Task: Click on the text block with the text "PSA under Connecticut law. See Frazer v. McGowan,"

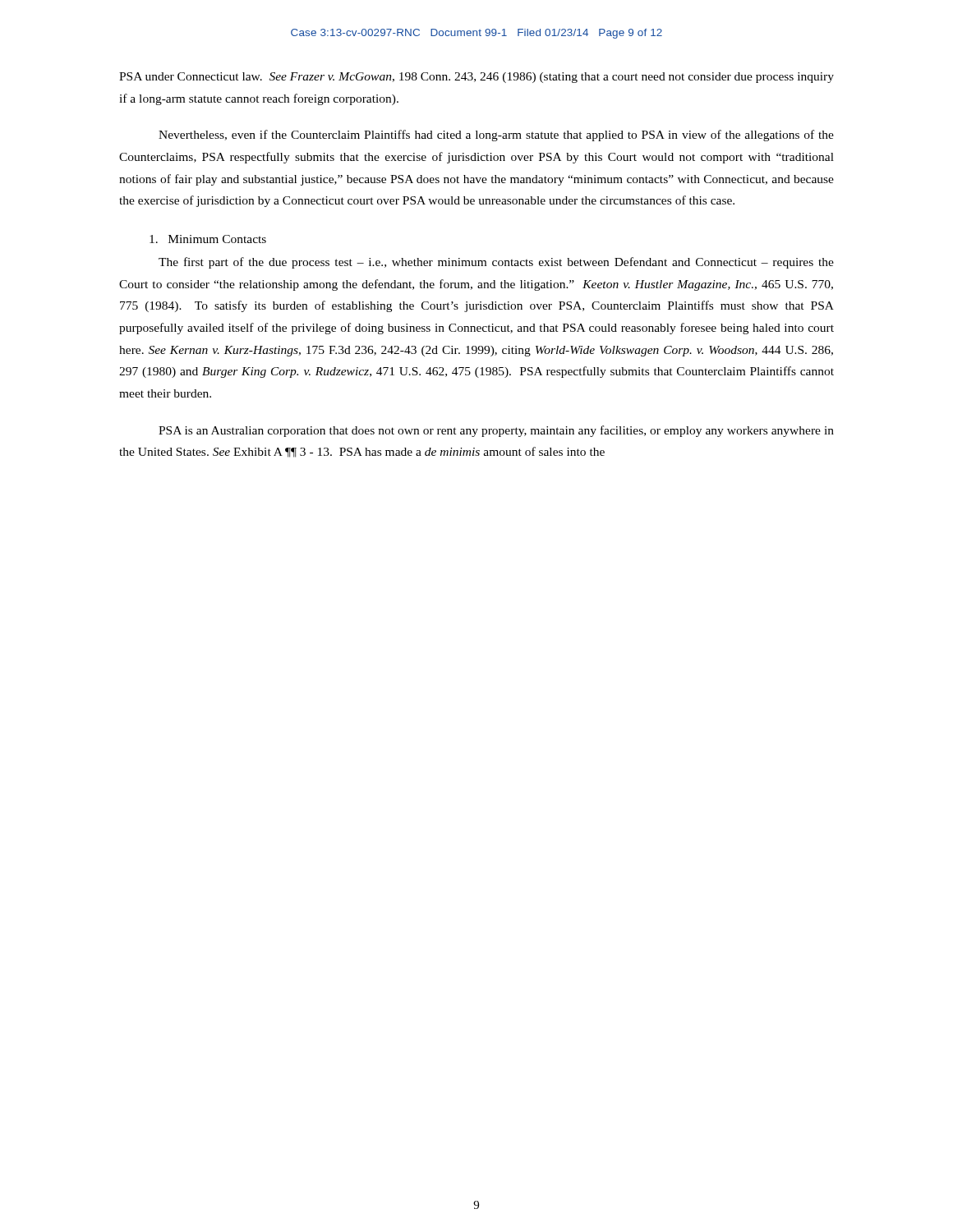Action: tap(476, 87)
